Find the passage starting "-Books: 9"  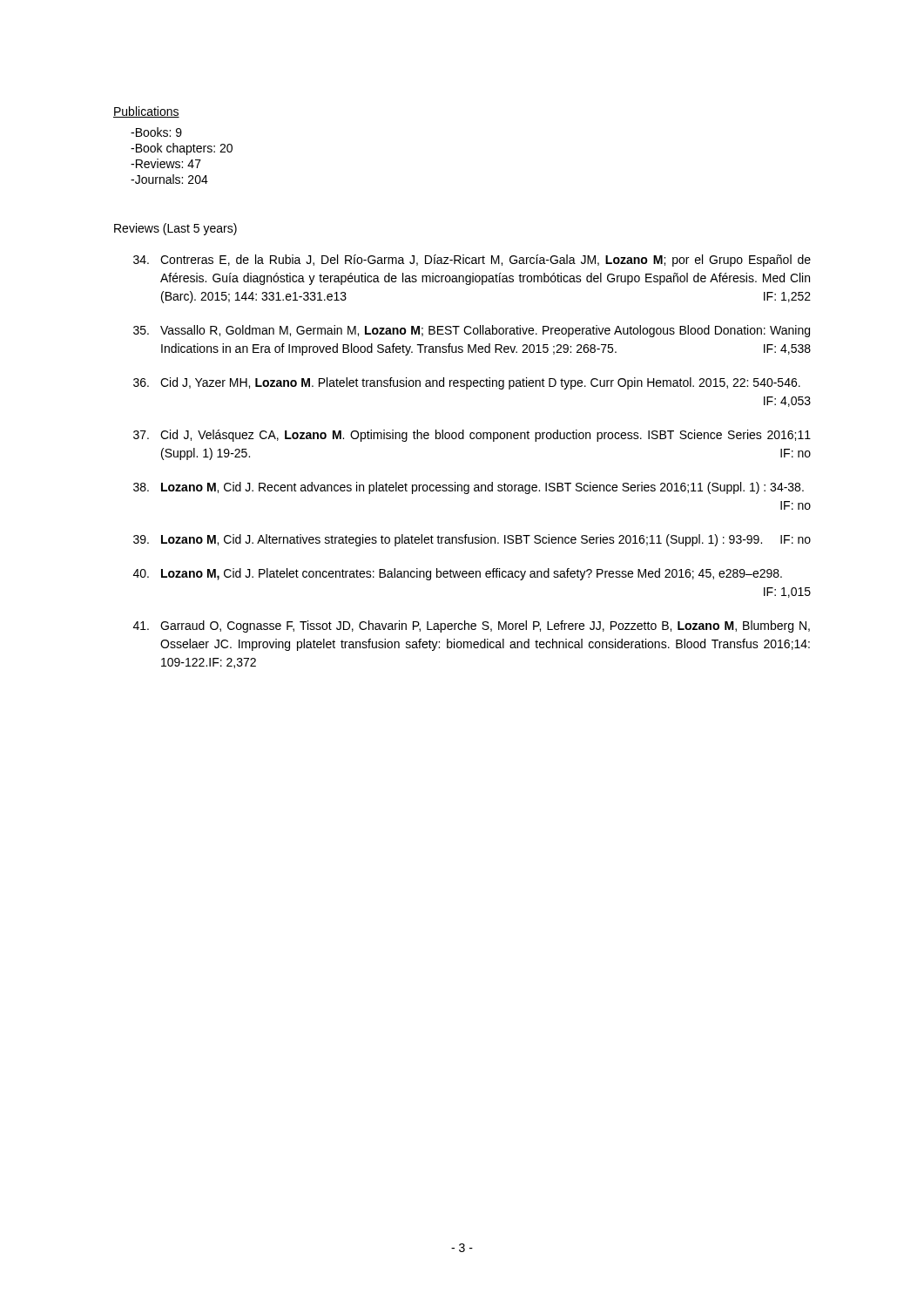click(x=156, y=132)
